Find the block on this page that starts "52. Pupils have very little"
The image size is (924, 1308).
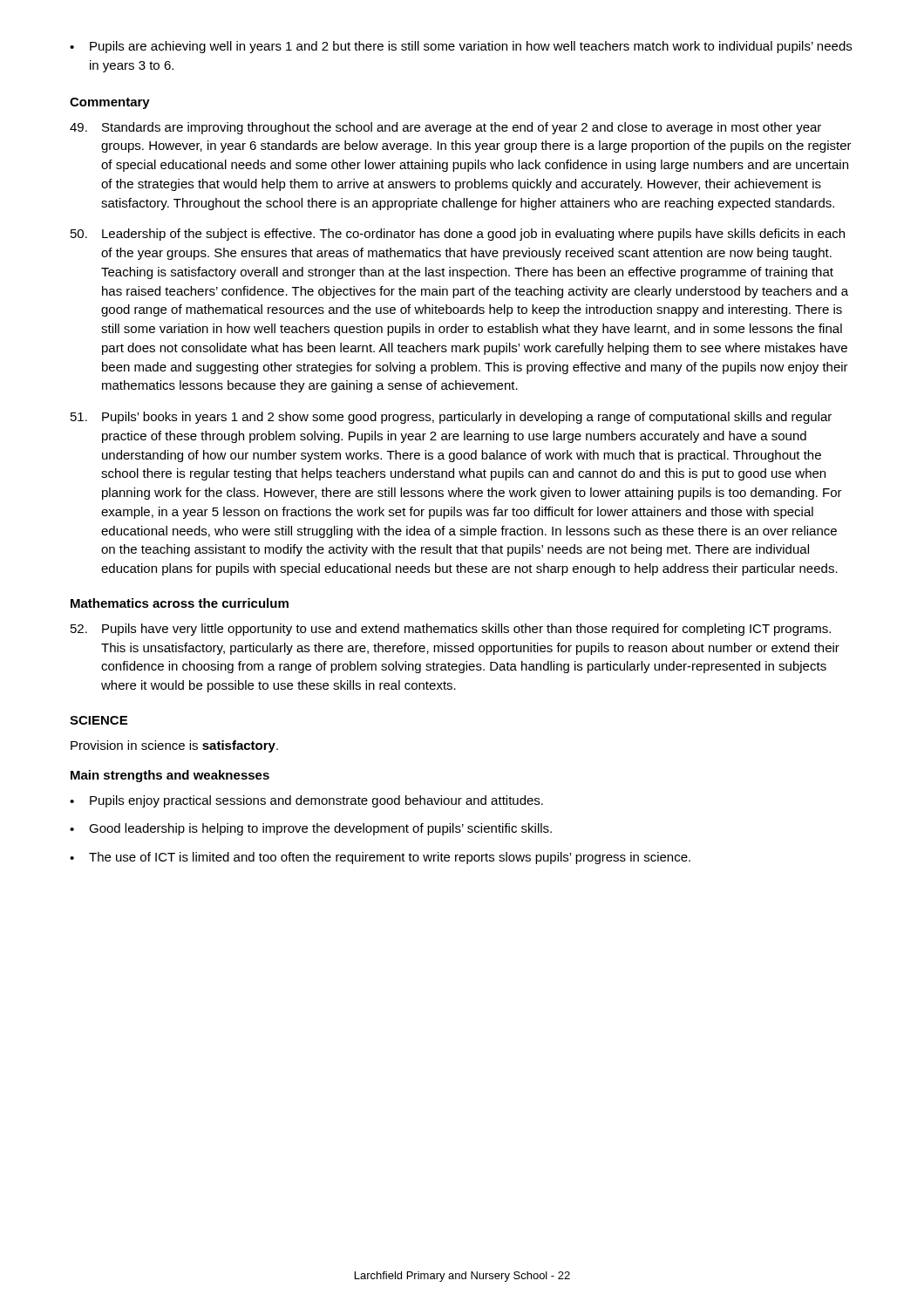[462, 657]
